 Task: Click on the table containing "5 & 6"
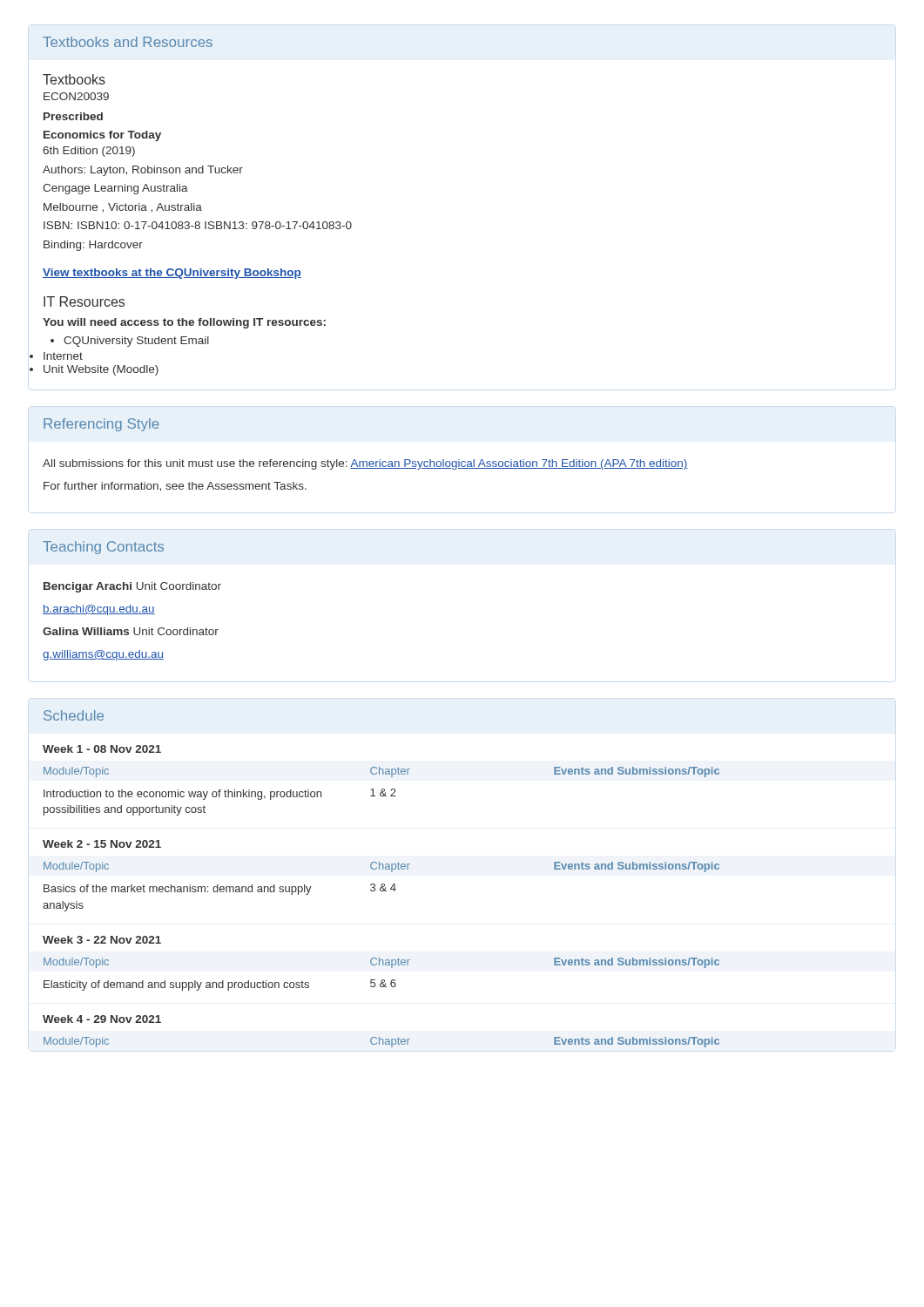point(462,892)
